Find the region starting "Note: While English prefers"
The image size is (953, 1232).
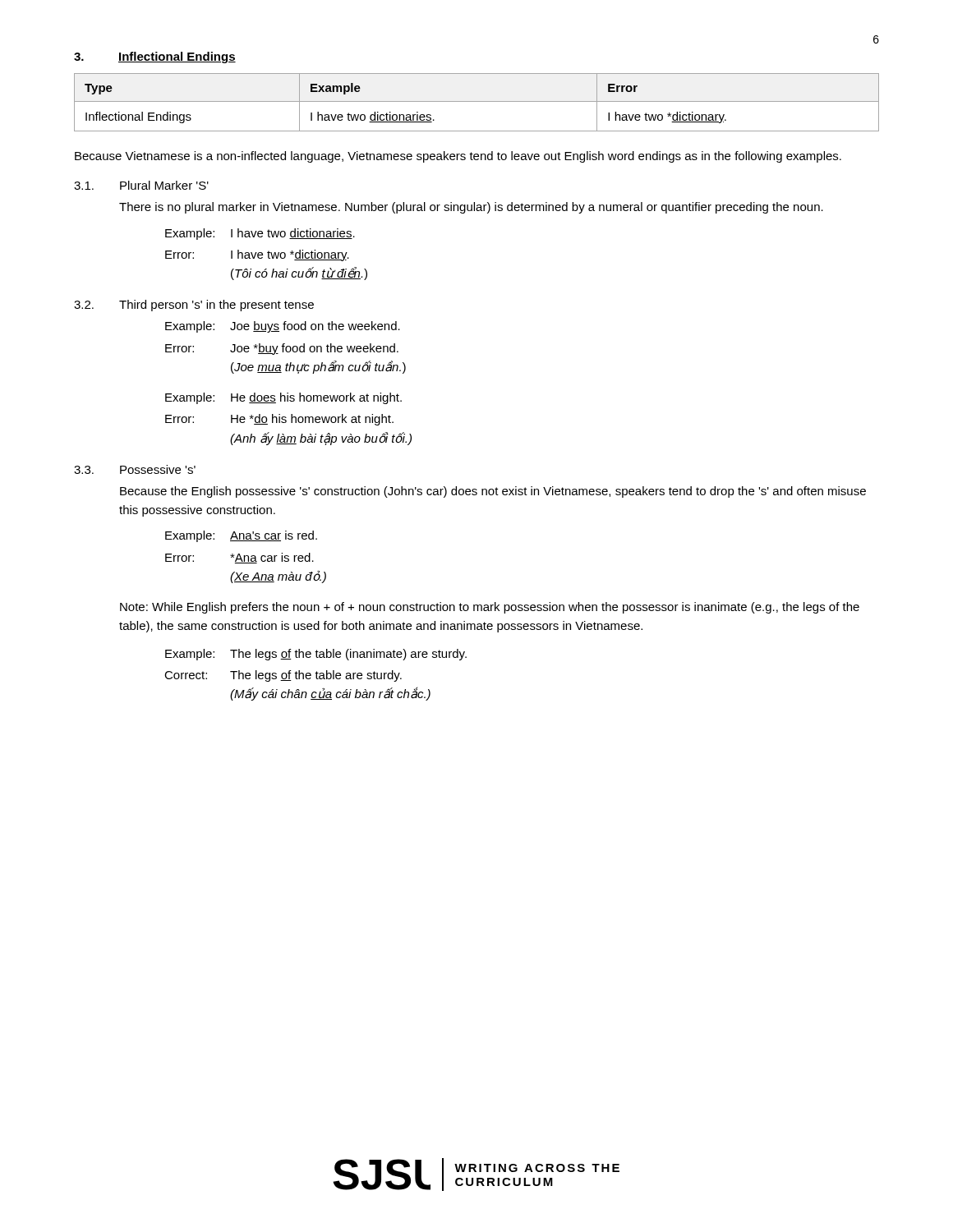click(x=489, y=616)
